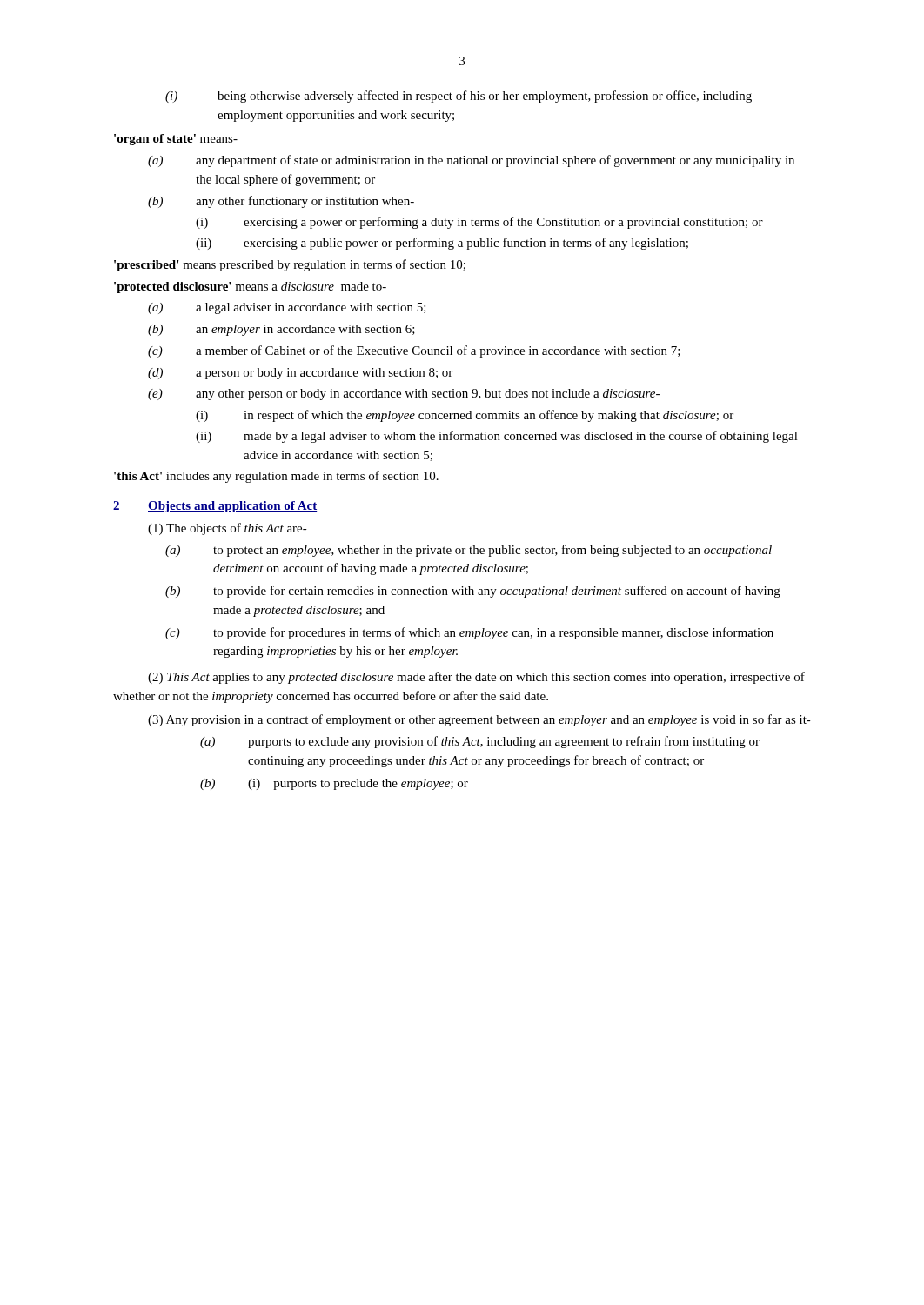The image size is (924, 1305).
Task: Point to the passage starting "(i) being otherwise adversely affected in respect"
Action: tap(488, 106)
